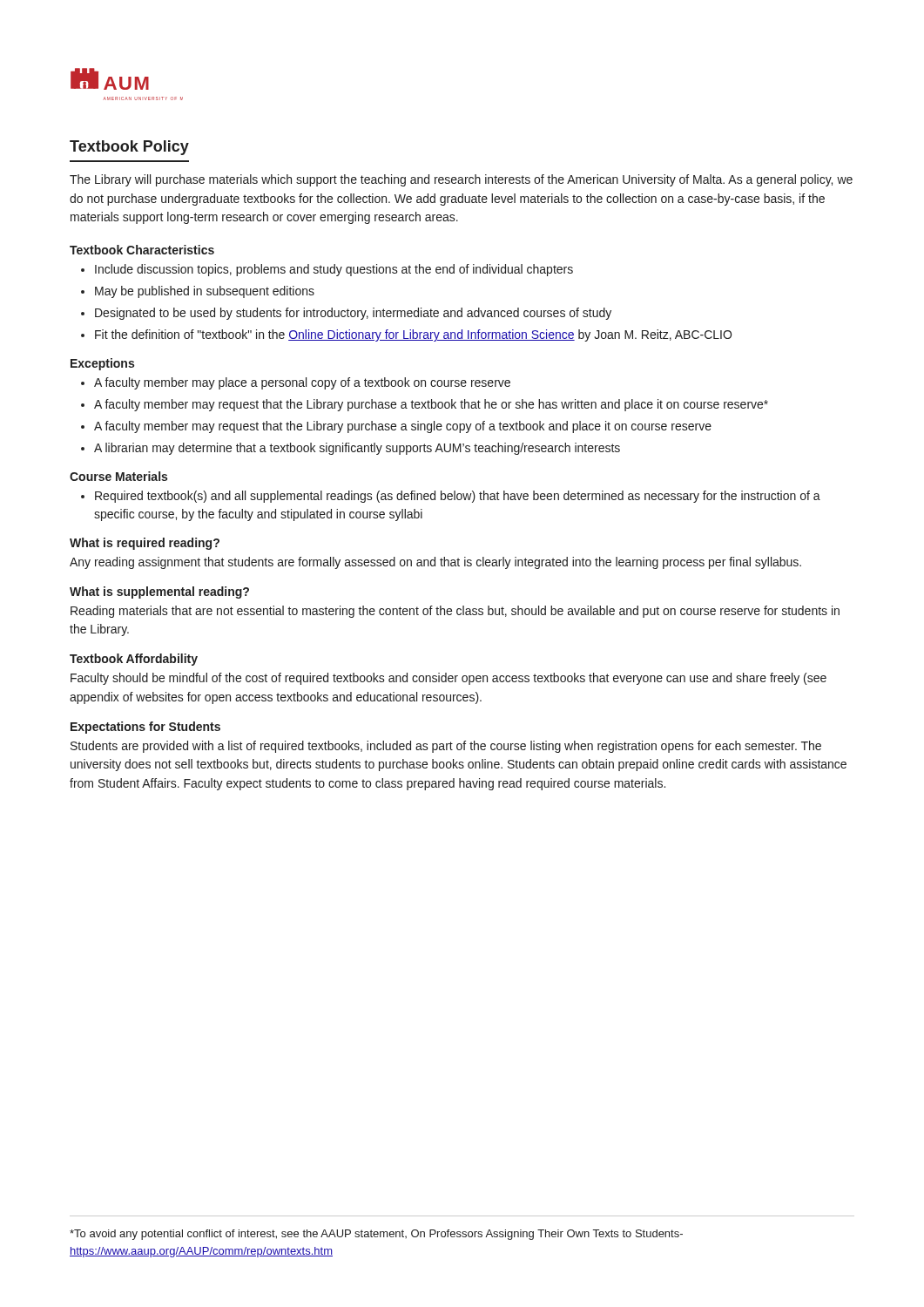Navigate to the element starting "What is required reading?"
924x1307 pixels.
(x=145, y=543)
